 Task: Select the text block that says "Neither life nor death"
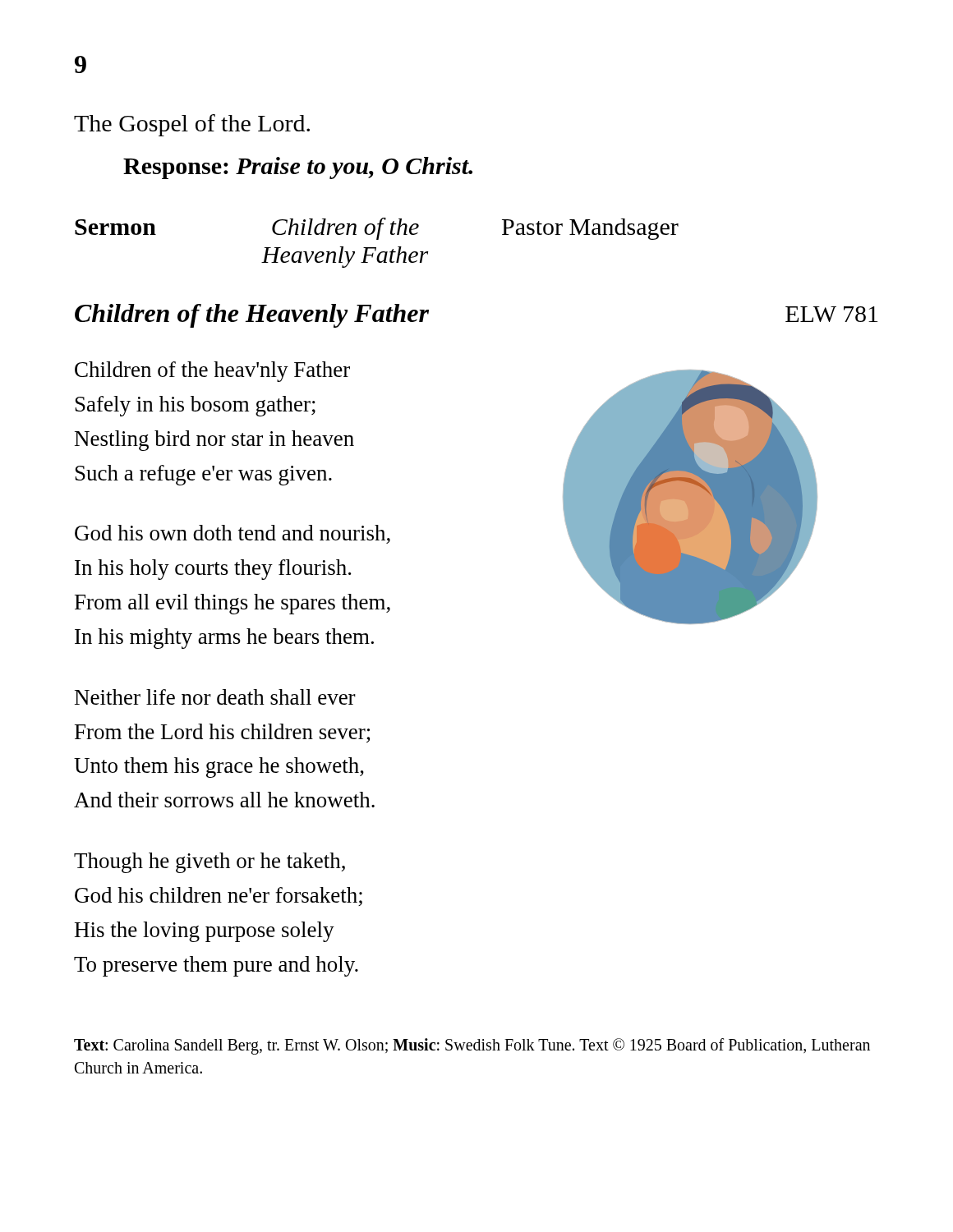225,749
